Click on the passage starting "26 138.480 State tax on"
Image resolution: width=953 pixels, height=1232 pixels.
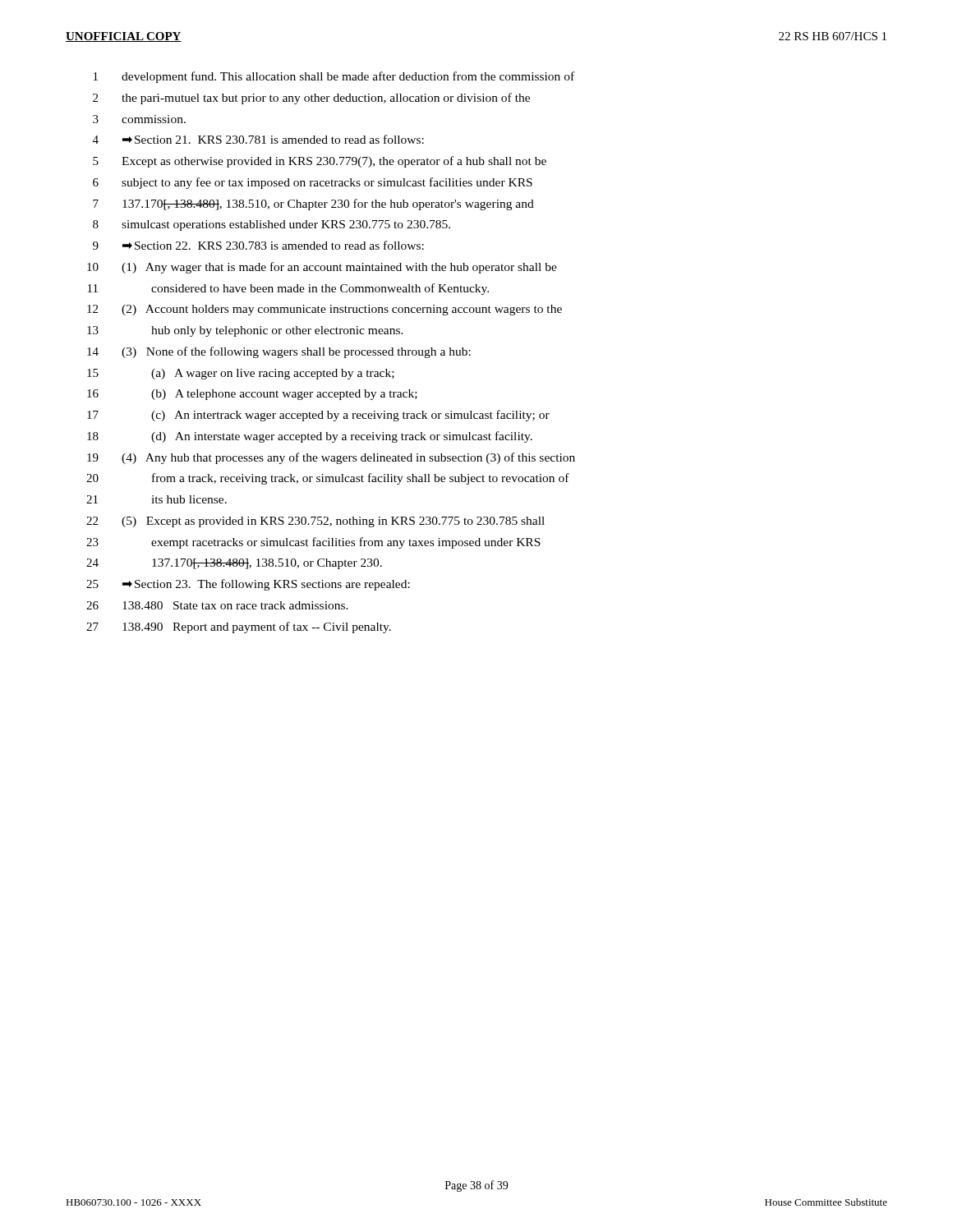pyautogui.click(x=217, y=605)
